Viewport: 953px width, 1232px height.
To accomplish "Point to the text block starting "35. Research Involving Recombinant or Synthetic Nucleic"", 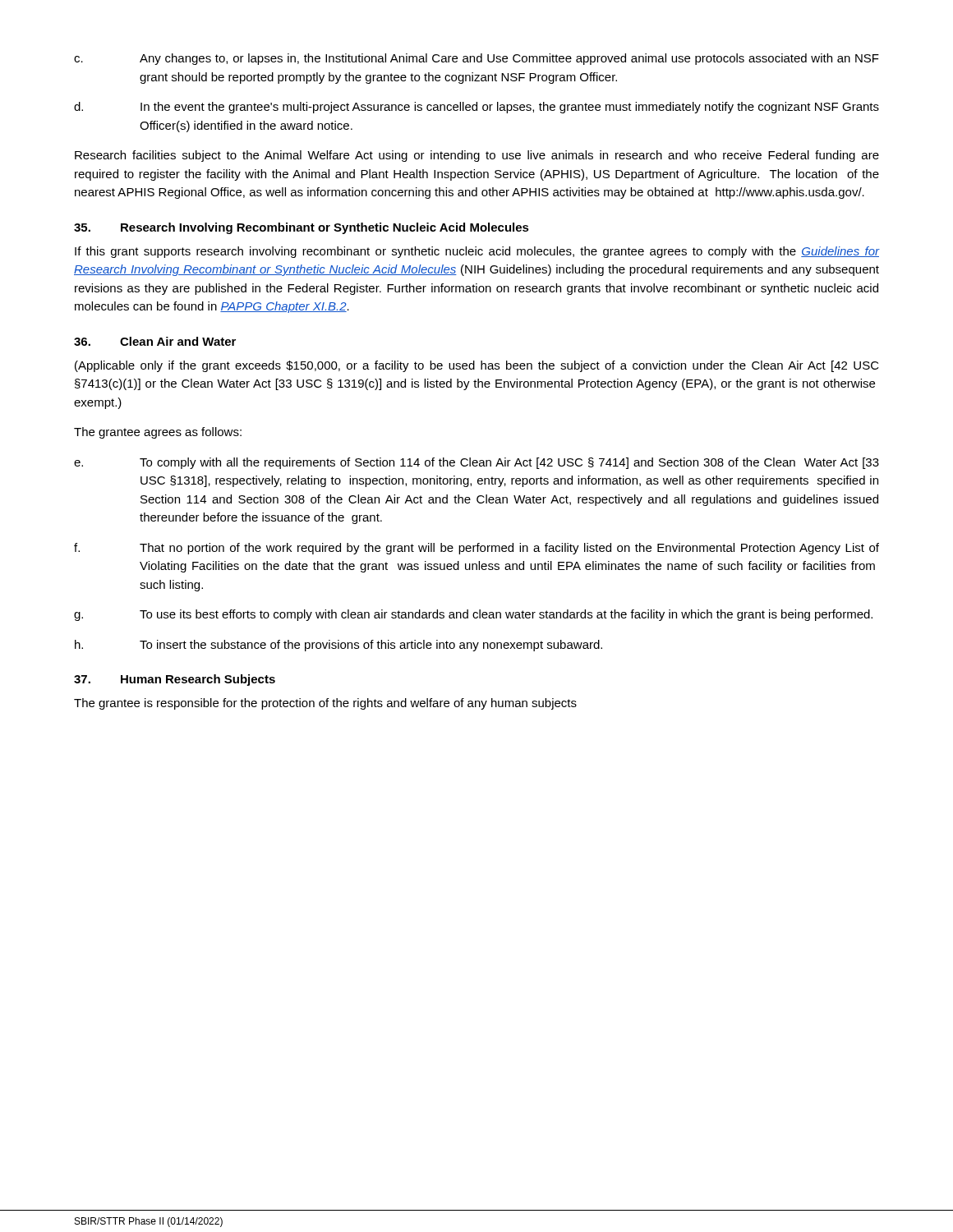I will point(301,227).
